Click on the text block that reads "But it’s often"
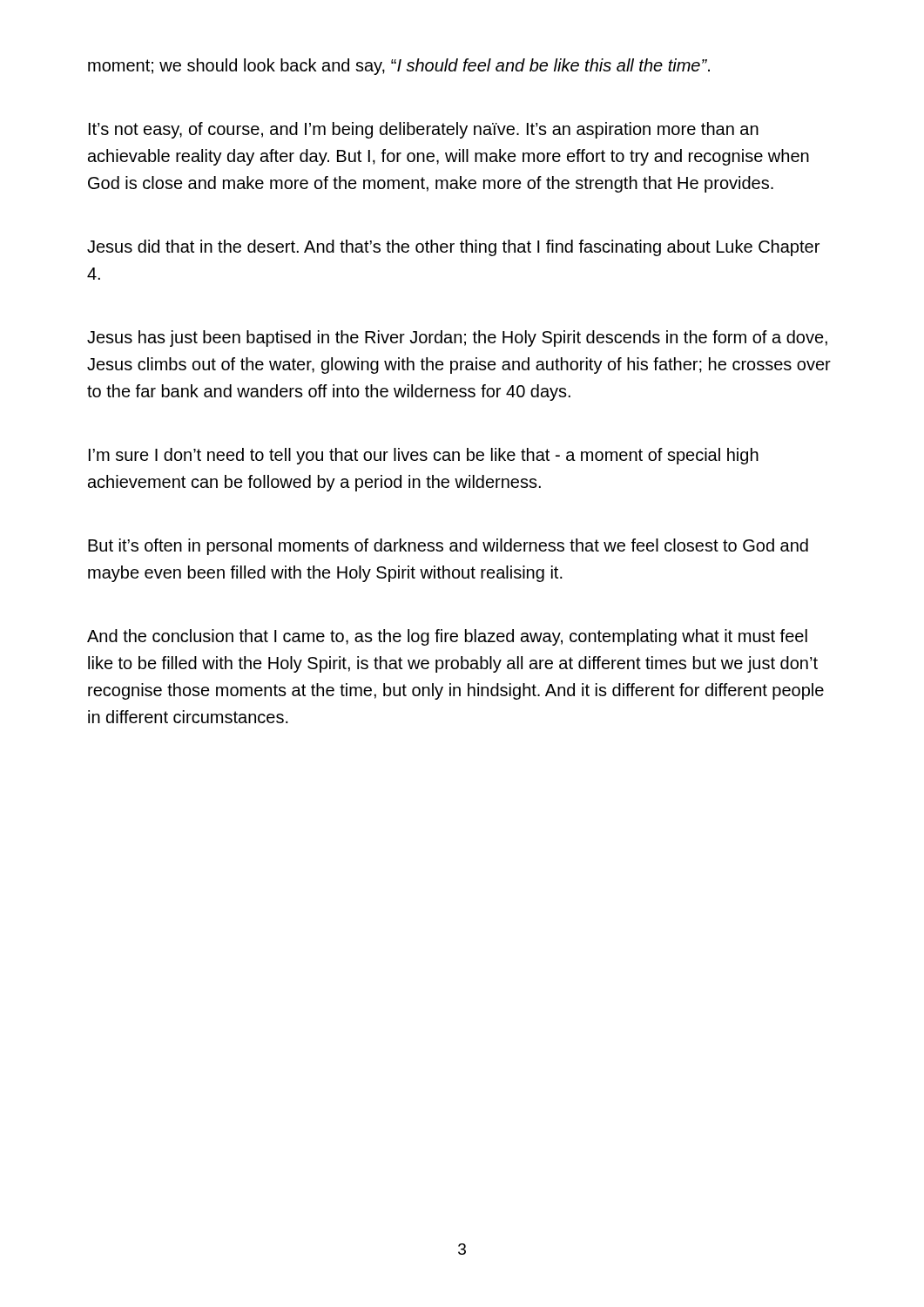 coord(448,559)
